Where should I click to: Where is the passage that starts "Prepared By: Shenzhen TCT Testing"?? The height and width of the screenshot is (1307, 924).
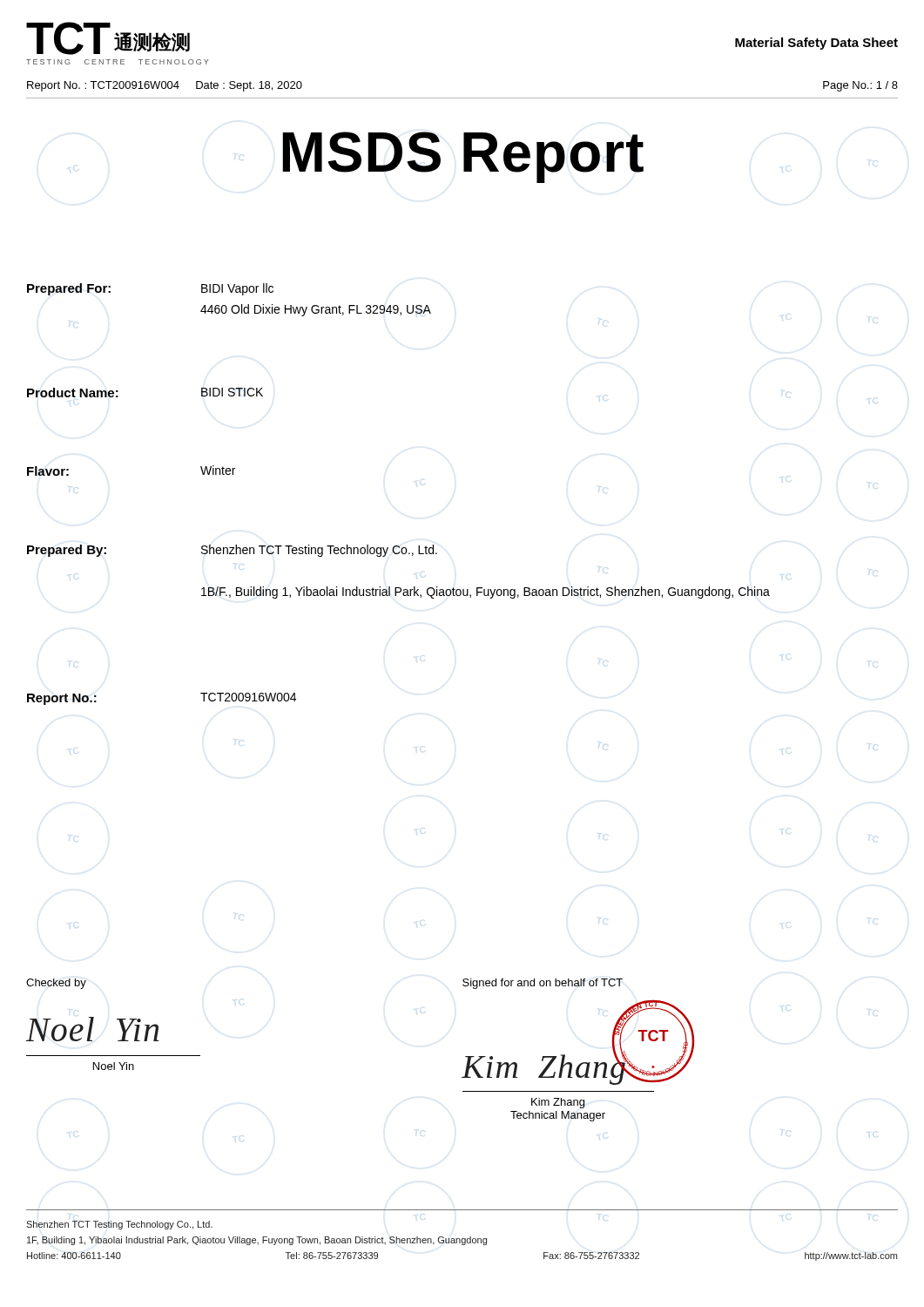(232, 551)
